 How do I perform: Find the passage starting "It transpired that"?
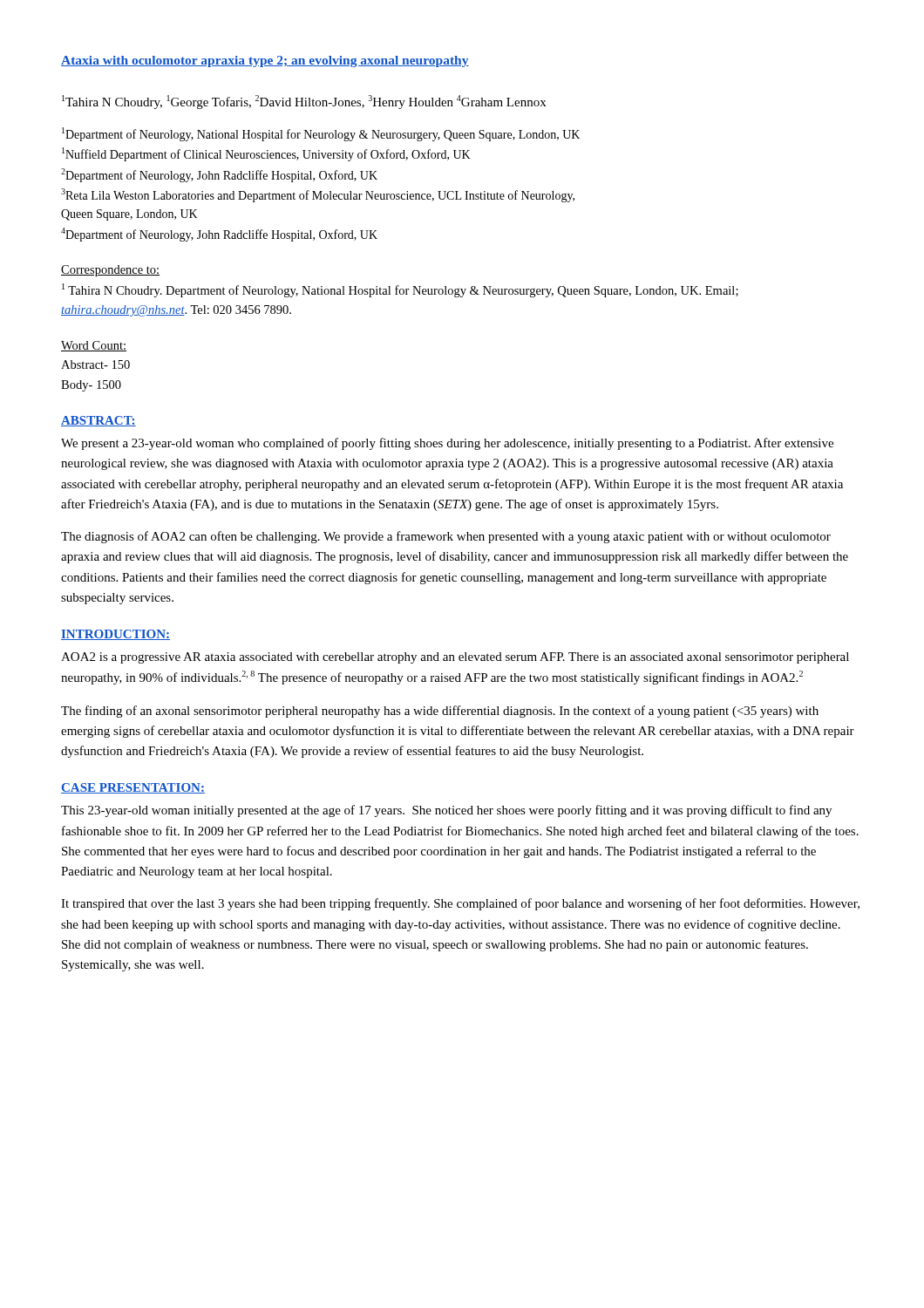(461, 934)
